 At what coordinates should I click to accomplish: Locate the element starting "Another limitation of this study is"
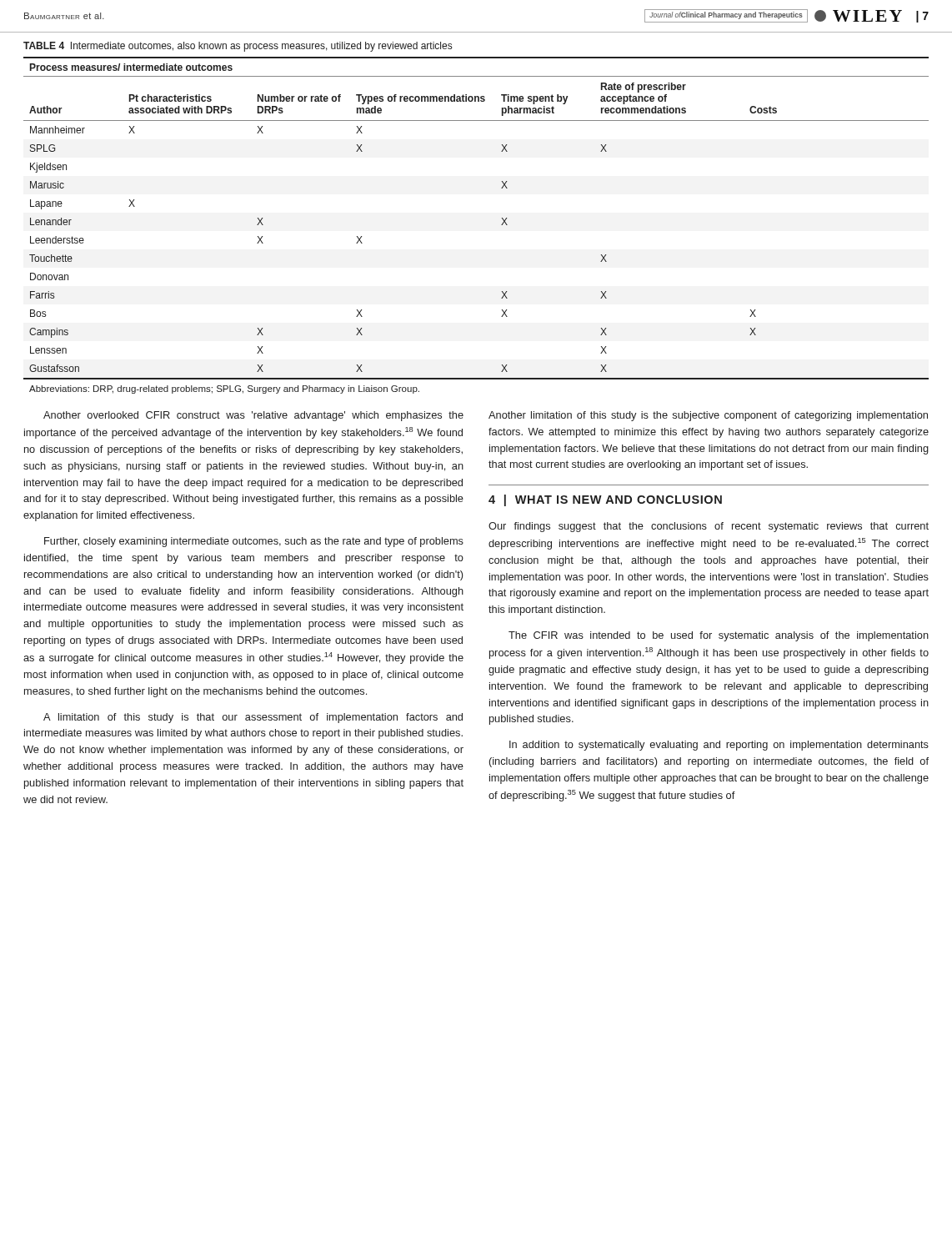click(709, 440)
